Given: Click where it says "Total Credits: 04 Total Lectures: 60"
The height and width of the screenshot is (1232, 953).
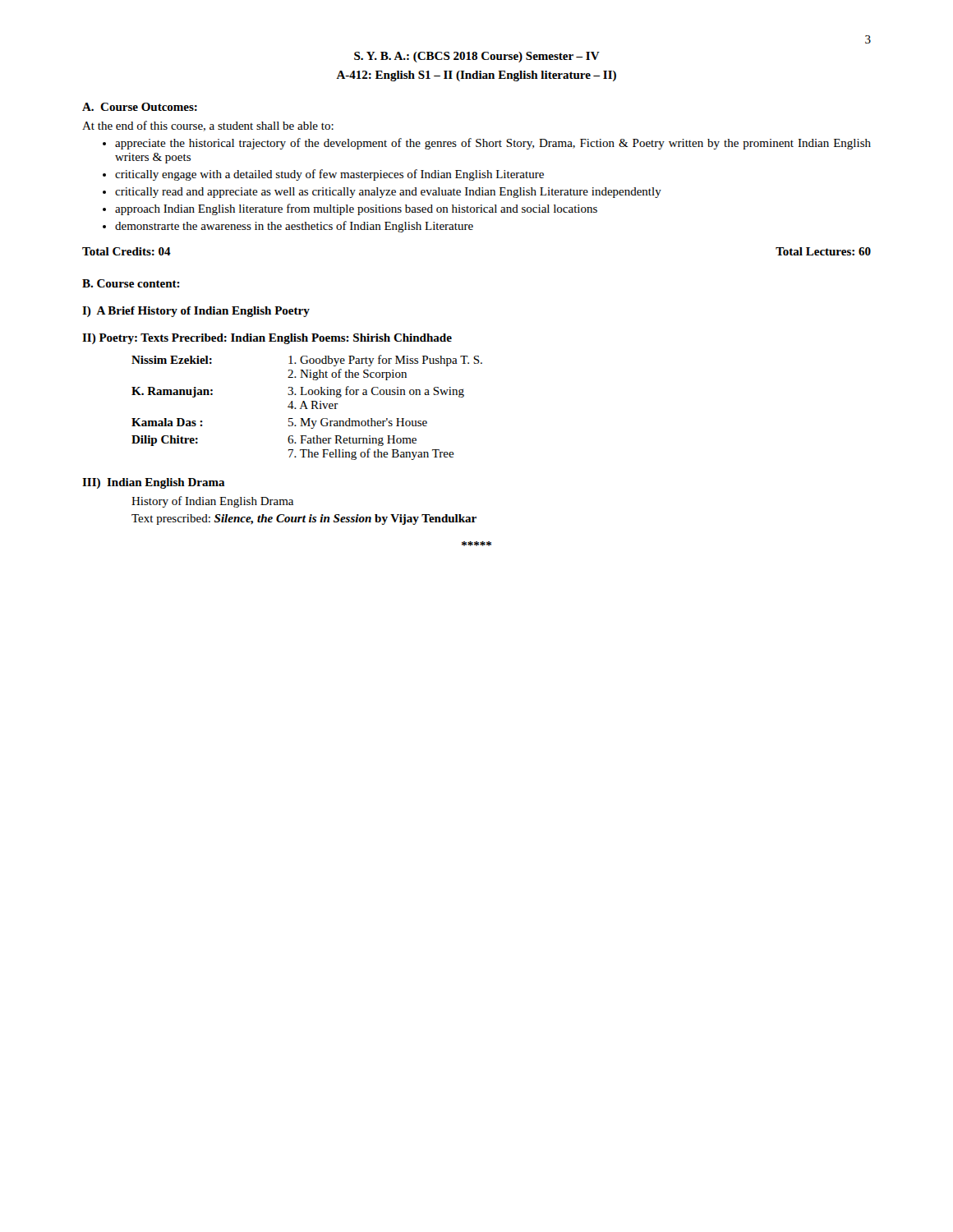Looking at the screenshot, I should (131, 251).
